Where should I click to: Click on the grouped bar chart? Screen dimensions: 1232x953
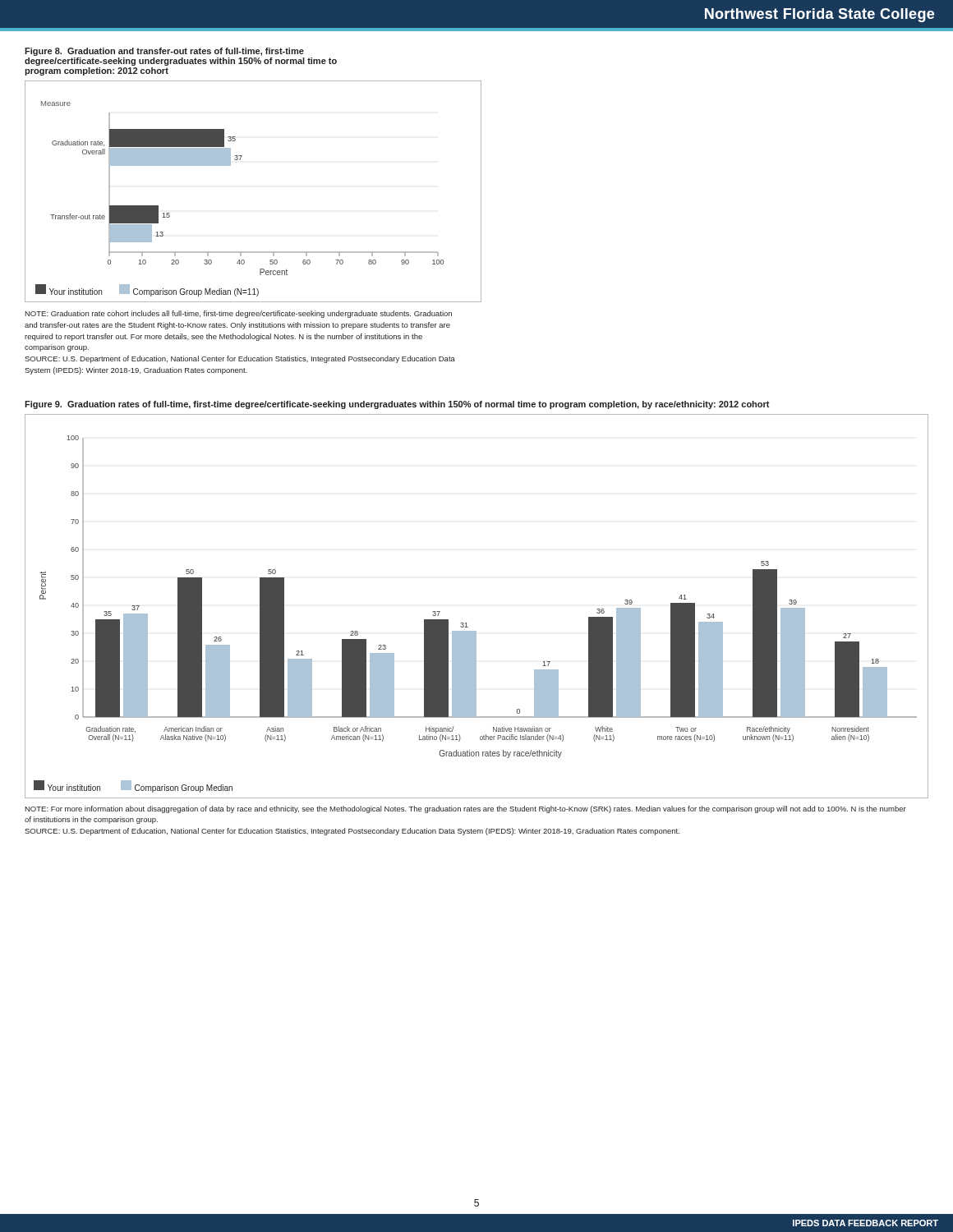476,606
